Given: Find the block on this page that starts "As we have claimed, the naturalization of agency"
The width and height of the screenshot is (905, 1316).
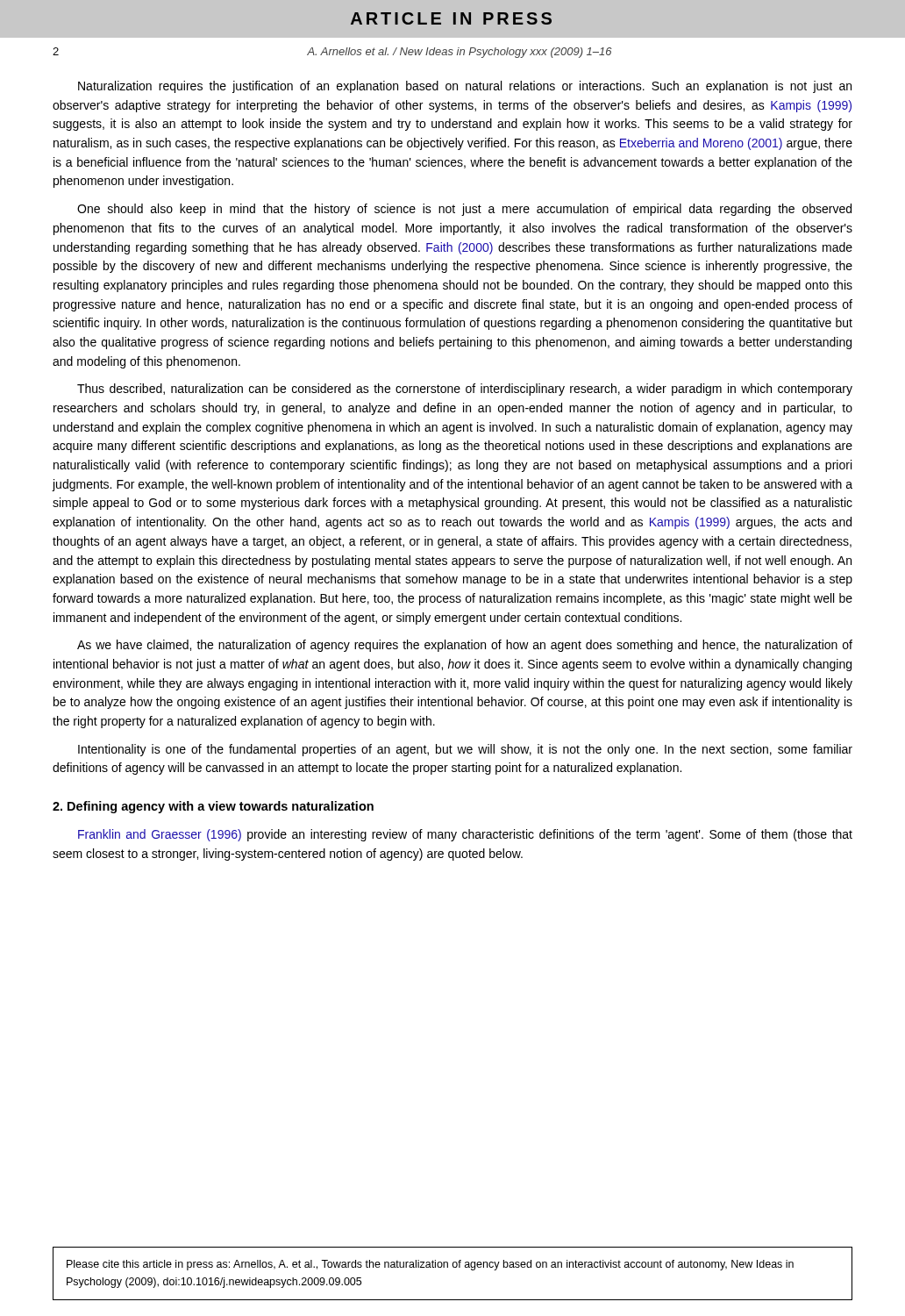Looking at the screenshot, I should 452,684.
